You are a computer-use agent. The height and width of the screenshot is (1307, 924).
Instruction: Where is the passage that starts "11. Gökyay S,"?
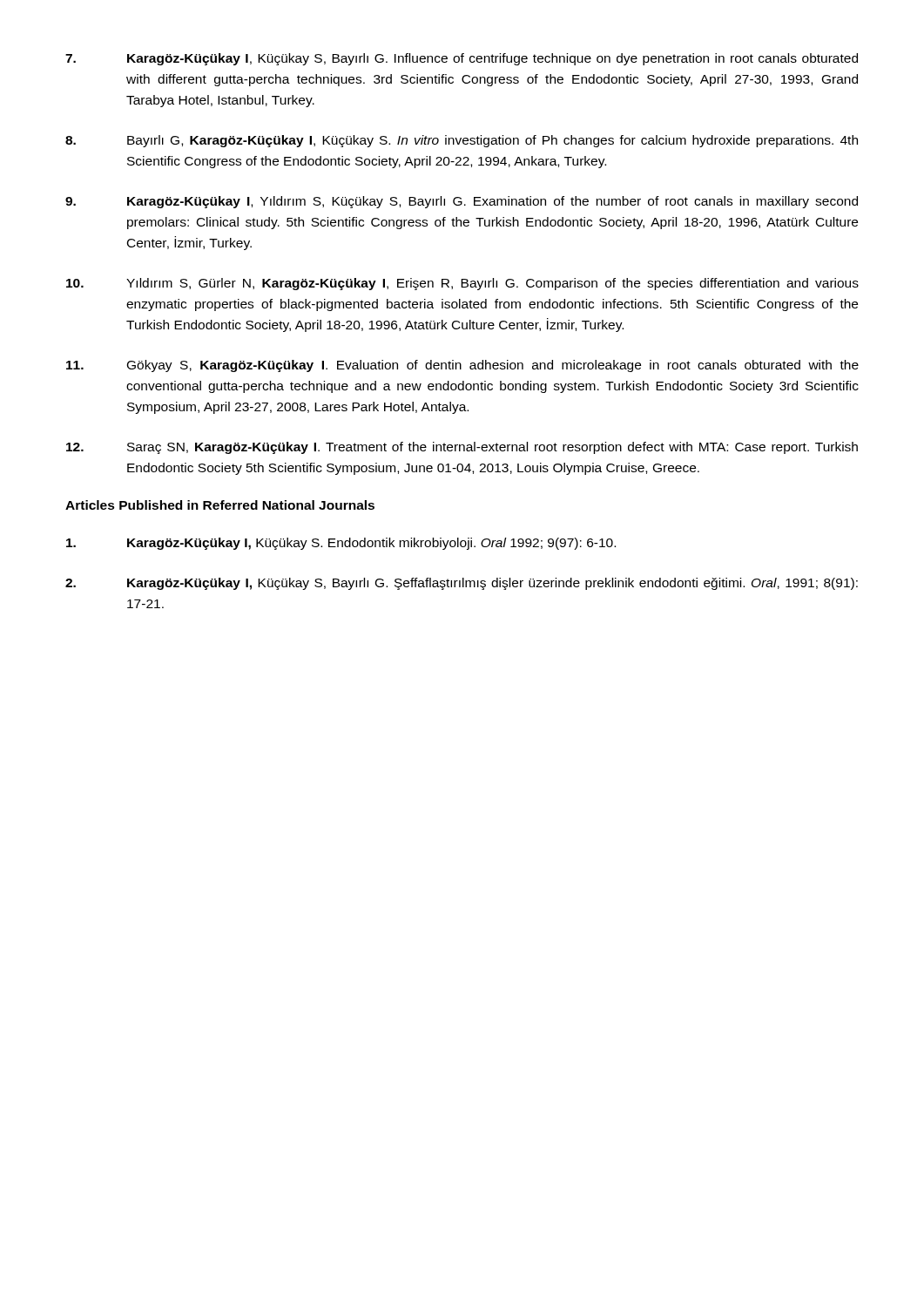click(462, 386)
